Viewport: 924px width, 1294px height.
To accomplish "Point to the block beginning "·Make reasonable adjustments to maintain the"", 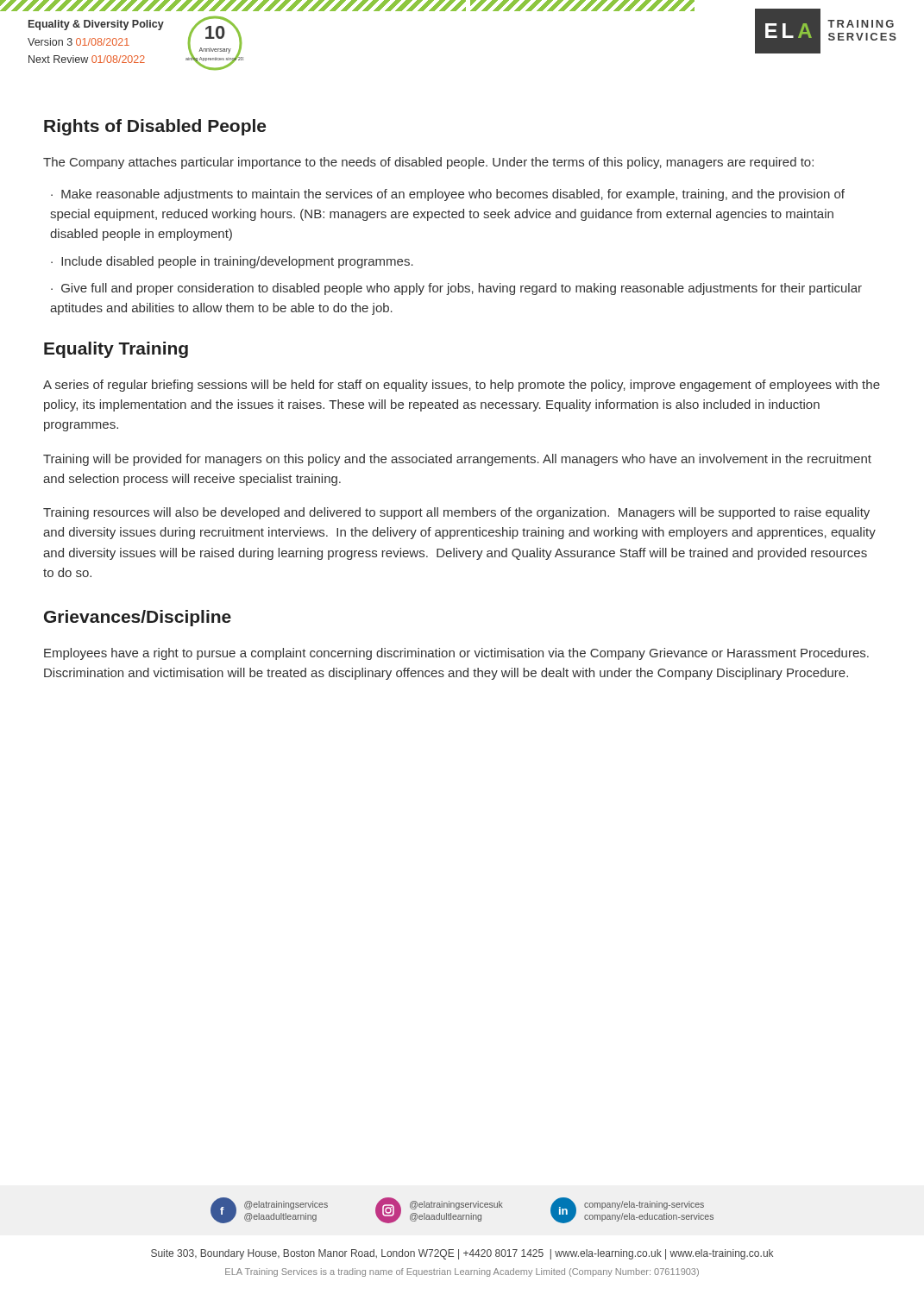I will [447, 214].
